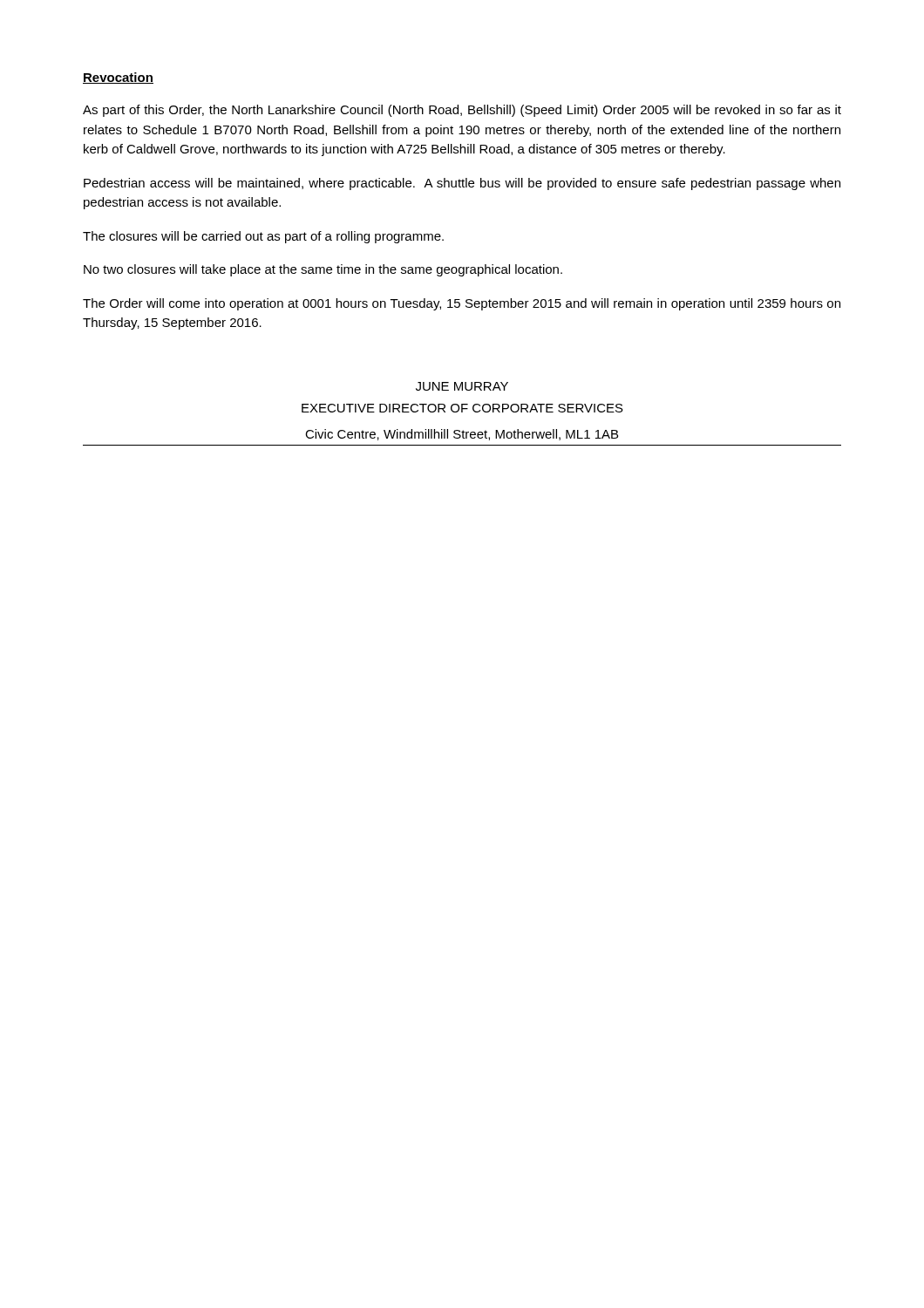Image resolution: width=924 pixels, height=1308 pixels.
Task: Find the block on this page that starts "Civic Centre, Windmillhill Street, Motherwell, ML1"
Action: [462, 433]
